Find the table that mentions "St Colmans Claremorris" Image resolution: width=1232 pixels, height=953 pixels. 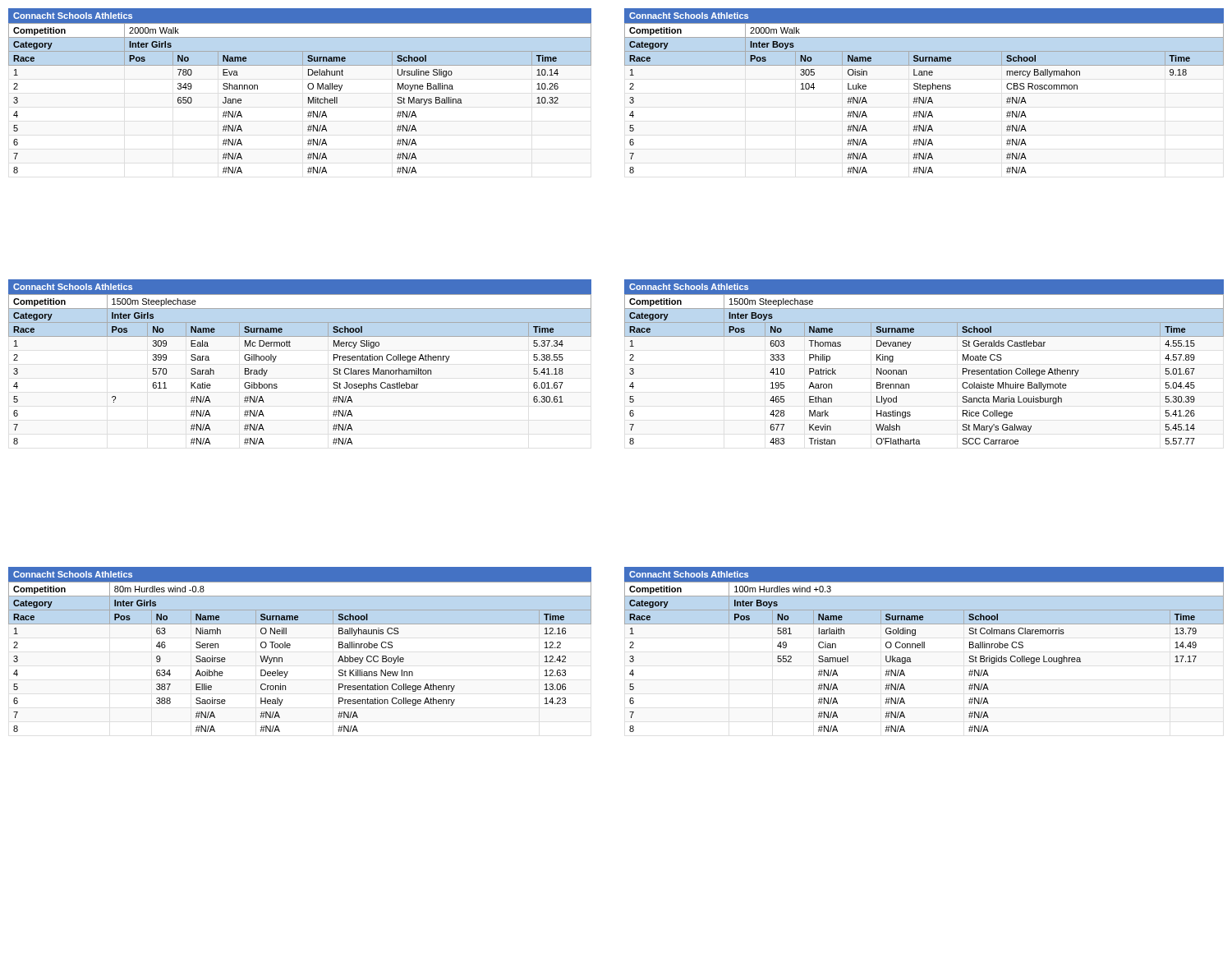[x=924, y=651]
